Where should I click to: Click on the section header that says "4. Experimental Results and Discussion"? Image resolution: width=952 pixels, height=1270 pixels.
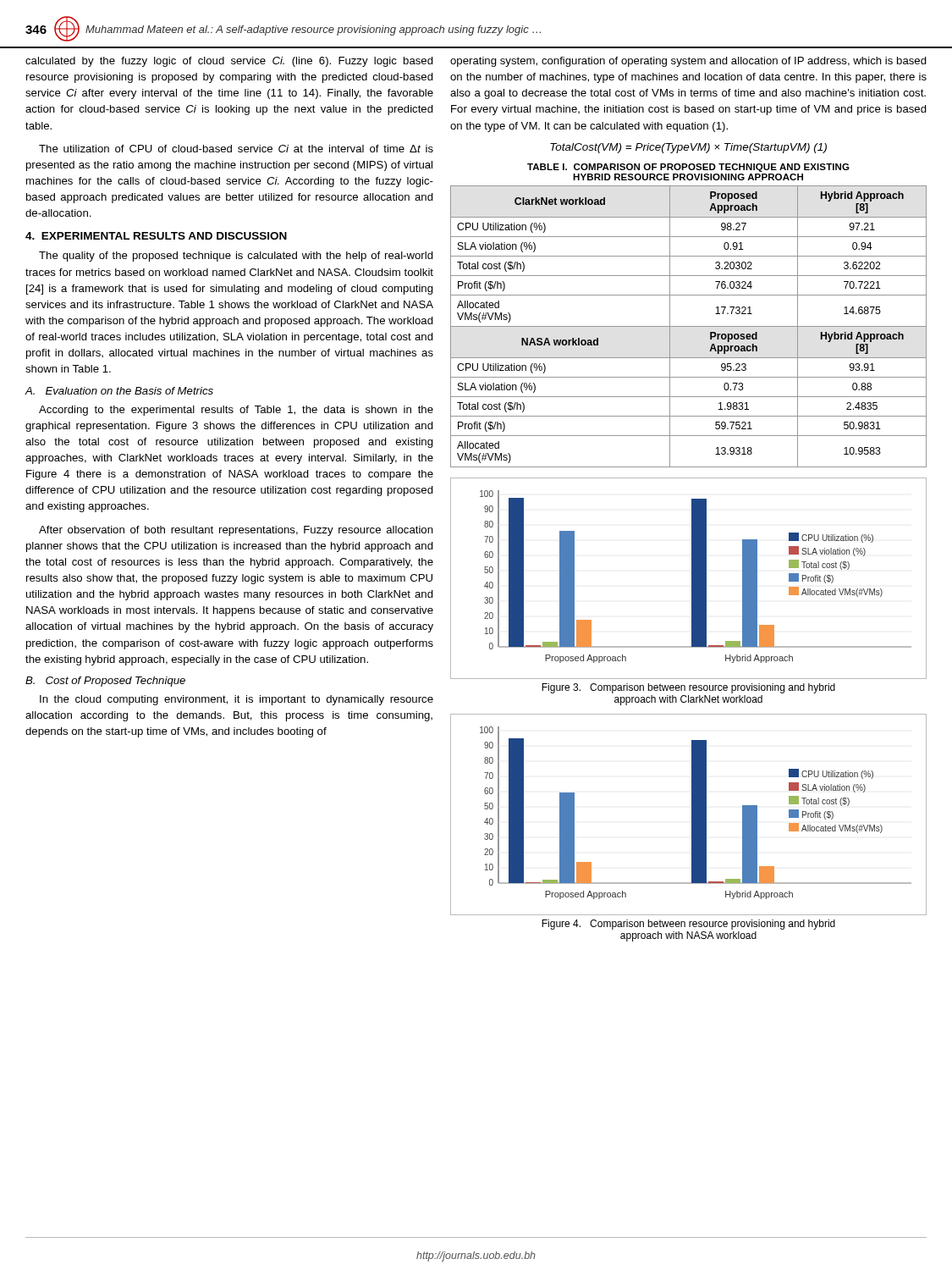pos(156,236)
